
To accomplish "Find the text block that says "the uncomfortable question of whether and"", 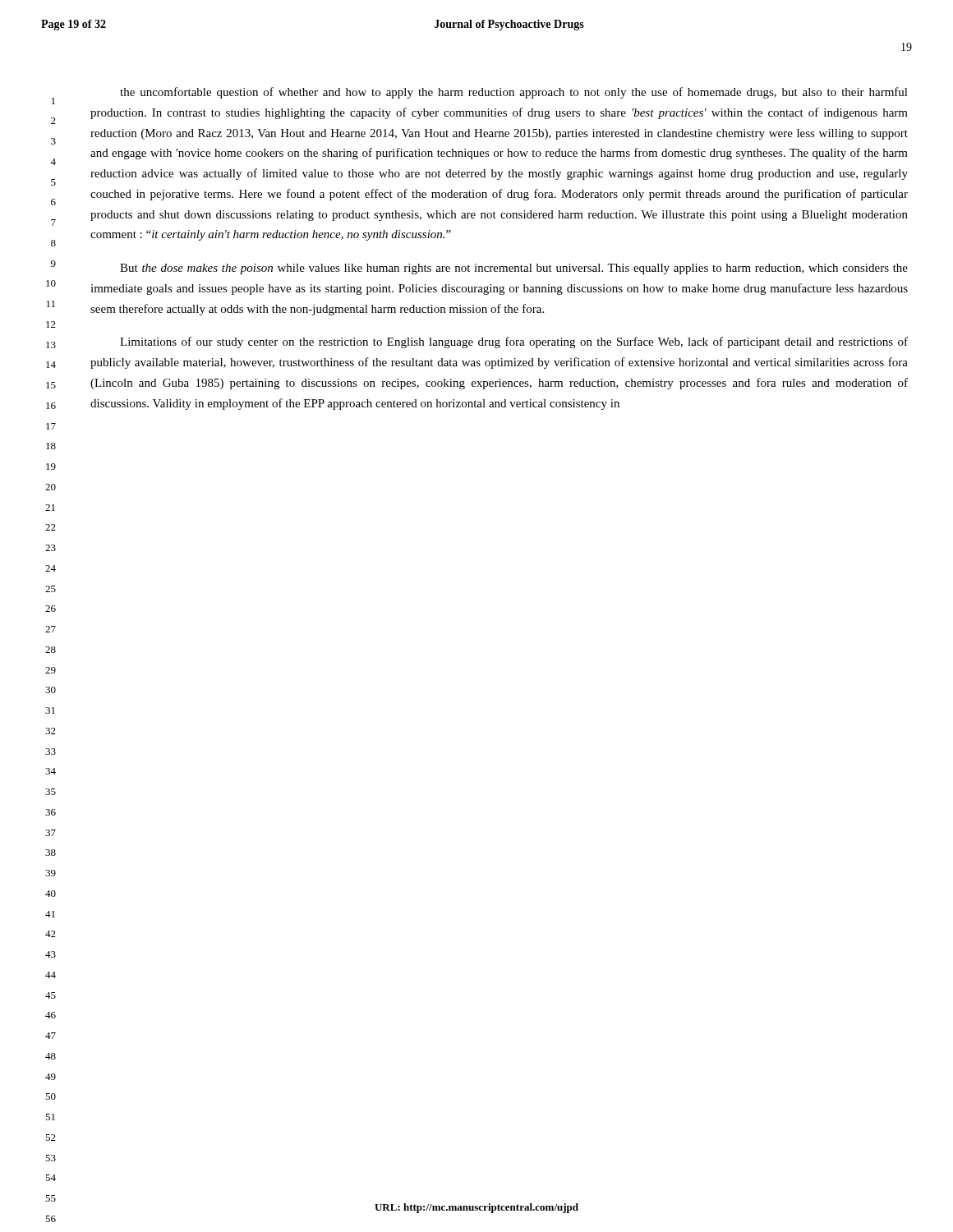I will [514, 93].
